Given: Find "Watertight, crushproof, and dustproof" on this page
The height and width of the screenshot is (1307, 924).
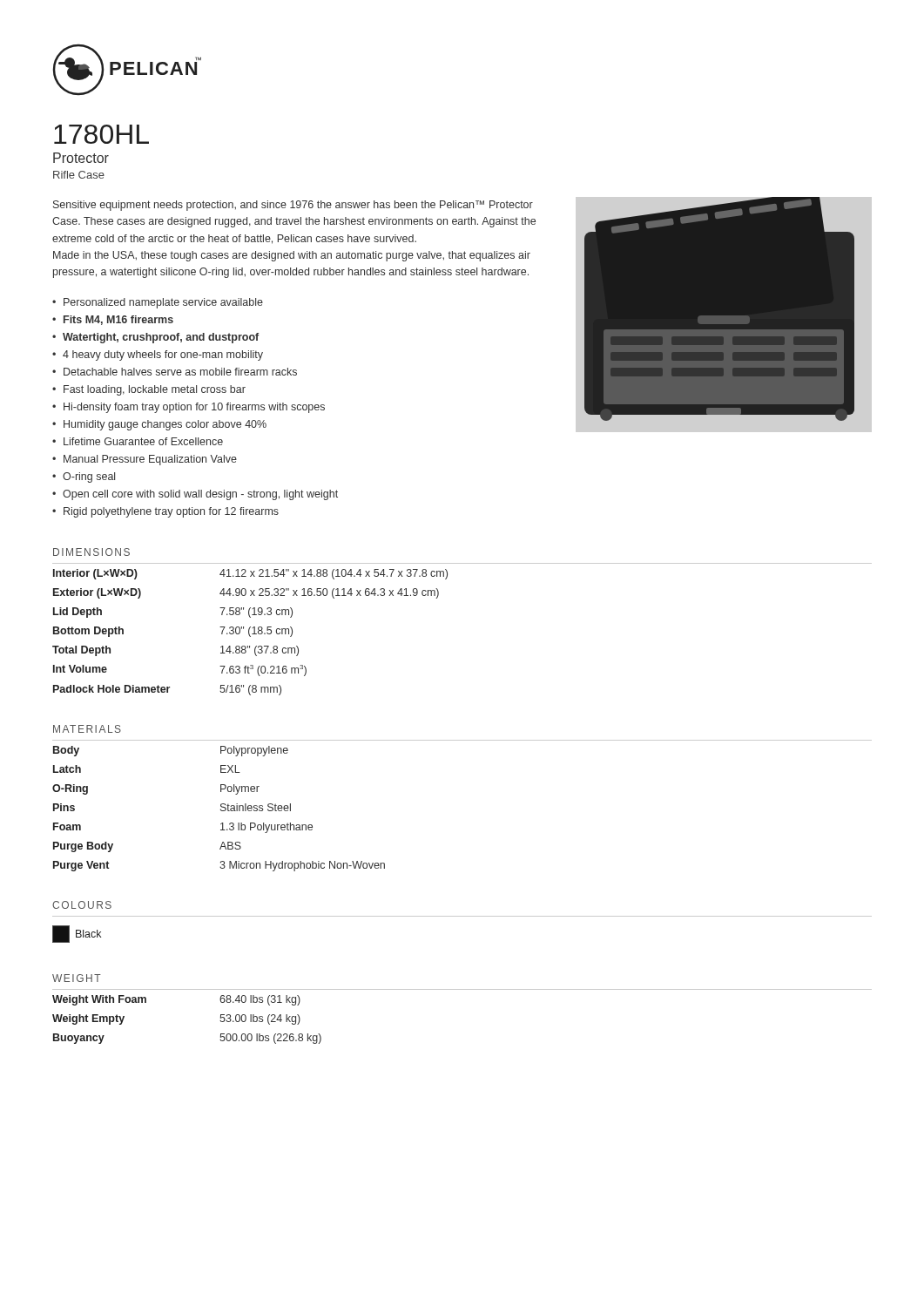Looking at the screenshot, I should coord(161,337).
